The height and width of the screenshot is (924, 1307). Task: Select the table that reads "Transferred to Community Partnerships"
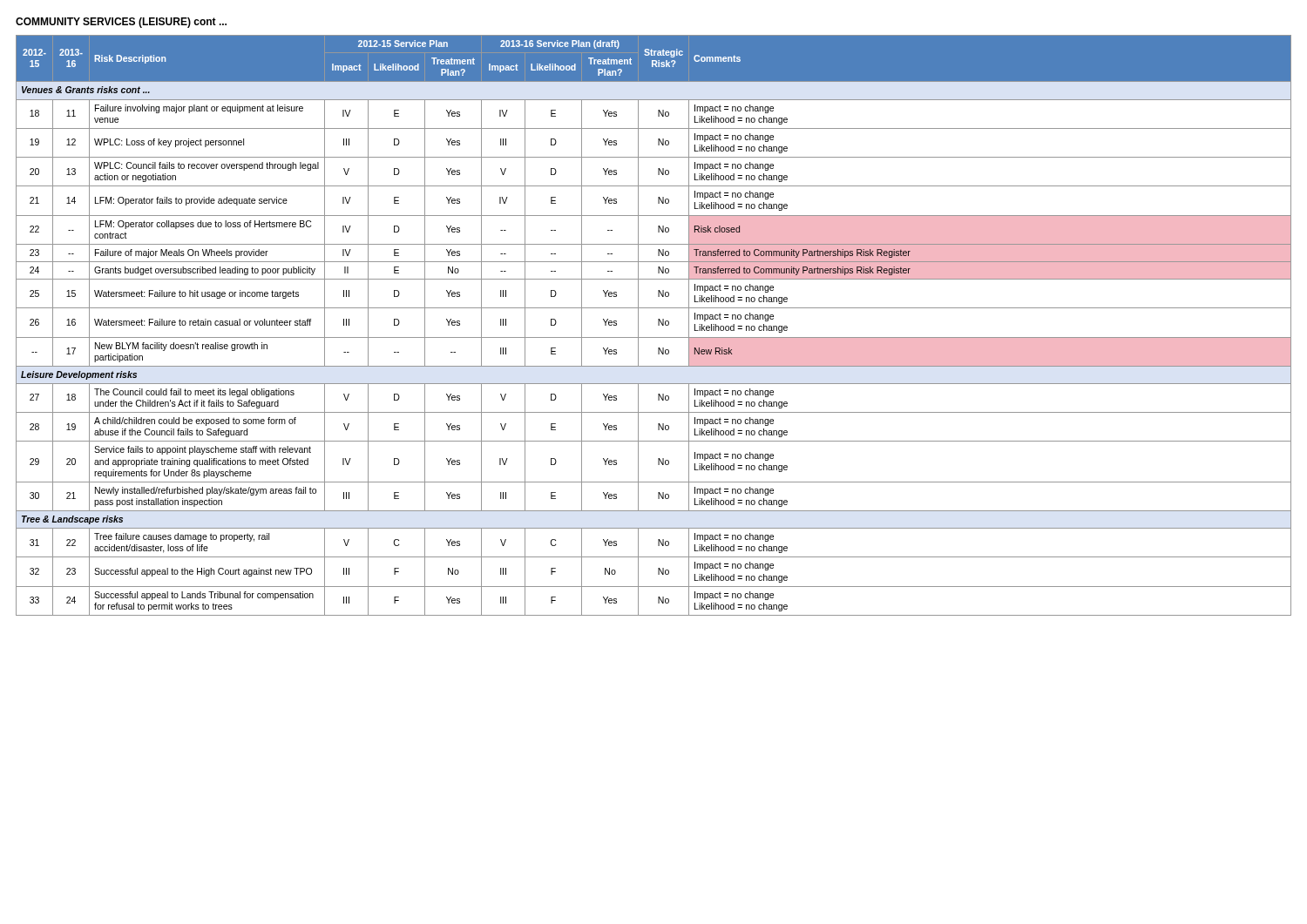tap(654, 325)
